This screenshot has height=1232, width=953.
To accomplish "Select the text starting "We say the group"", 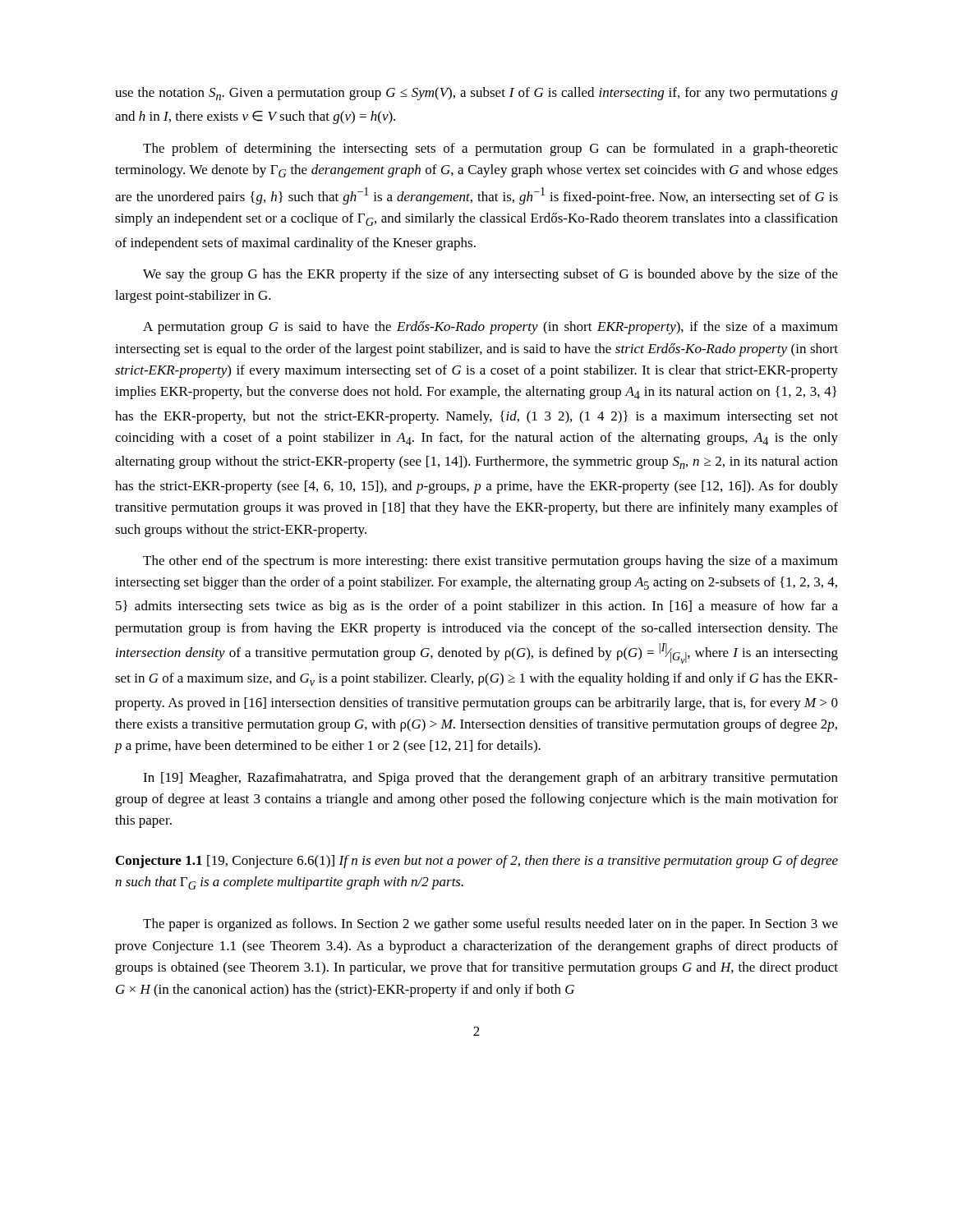I will tap(476, 285).
